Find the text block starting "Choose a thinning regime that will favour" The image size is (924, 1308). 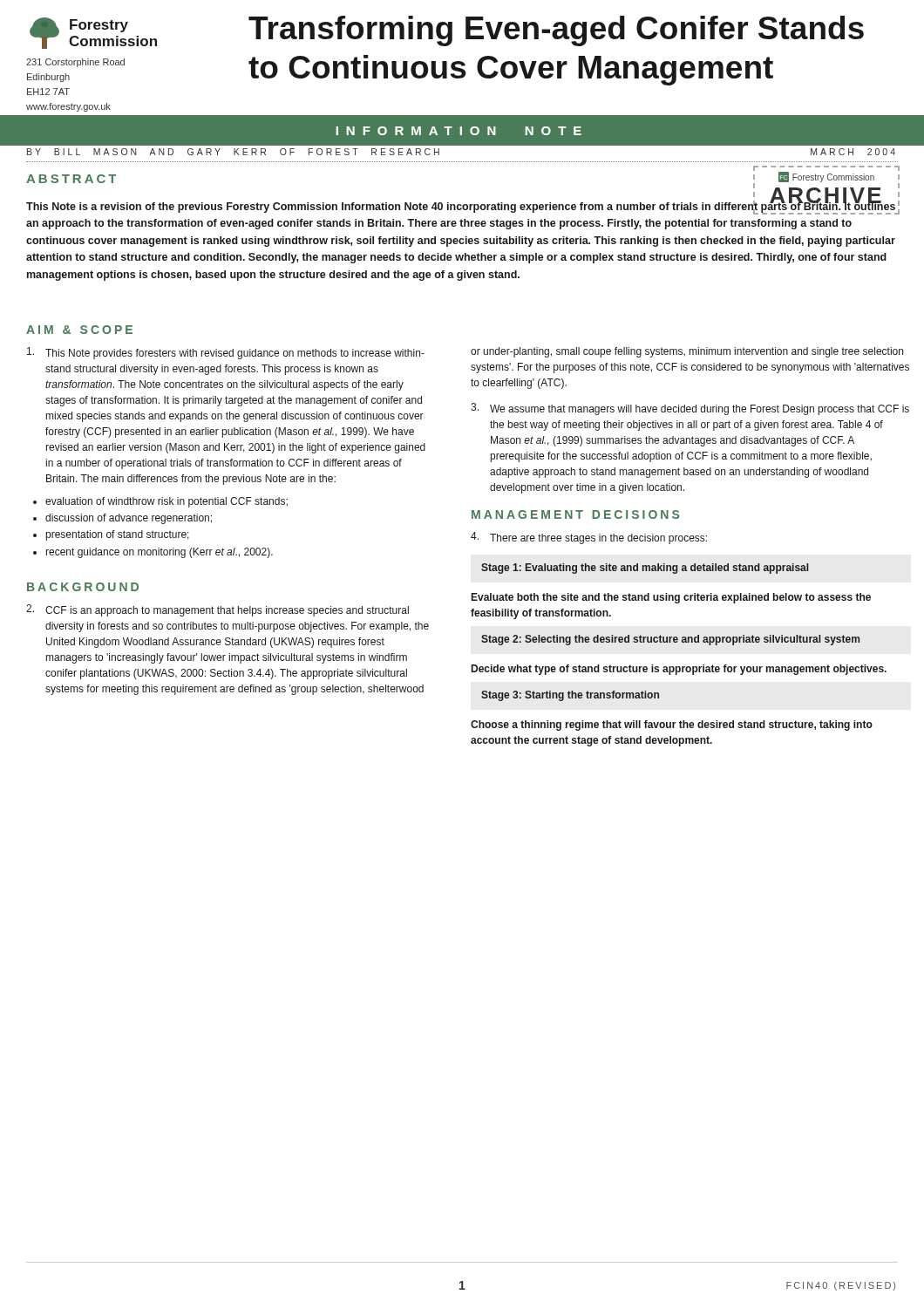[x=672, y=732]
